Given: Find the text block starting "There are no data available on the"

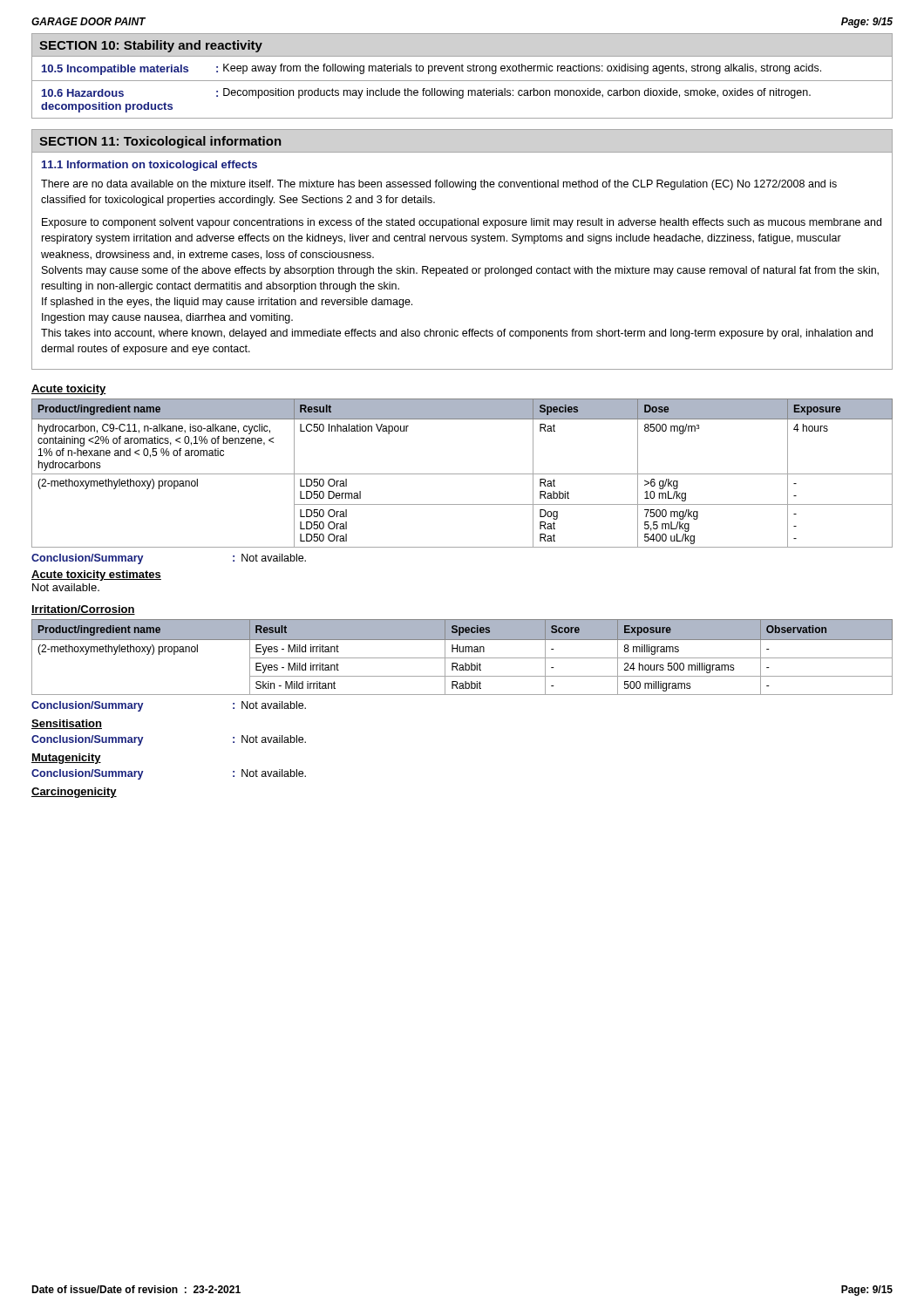Looking at the screenshot, I should click(439, 192).
